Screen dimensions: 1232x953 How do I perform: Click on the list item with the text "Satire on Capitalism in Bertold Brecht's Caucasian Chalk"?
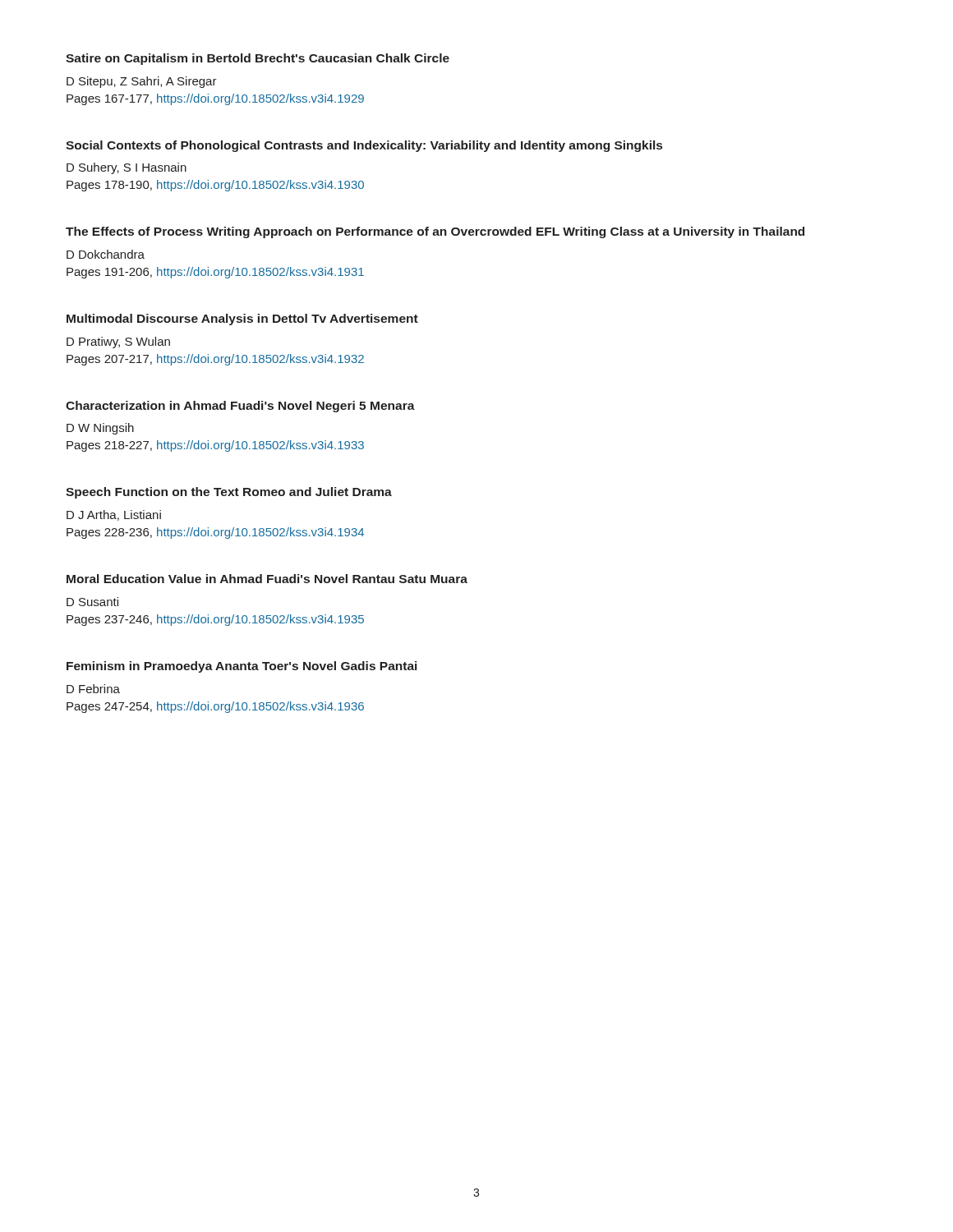[x=258, y=59]
